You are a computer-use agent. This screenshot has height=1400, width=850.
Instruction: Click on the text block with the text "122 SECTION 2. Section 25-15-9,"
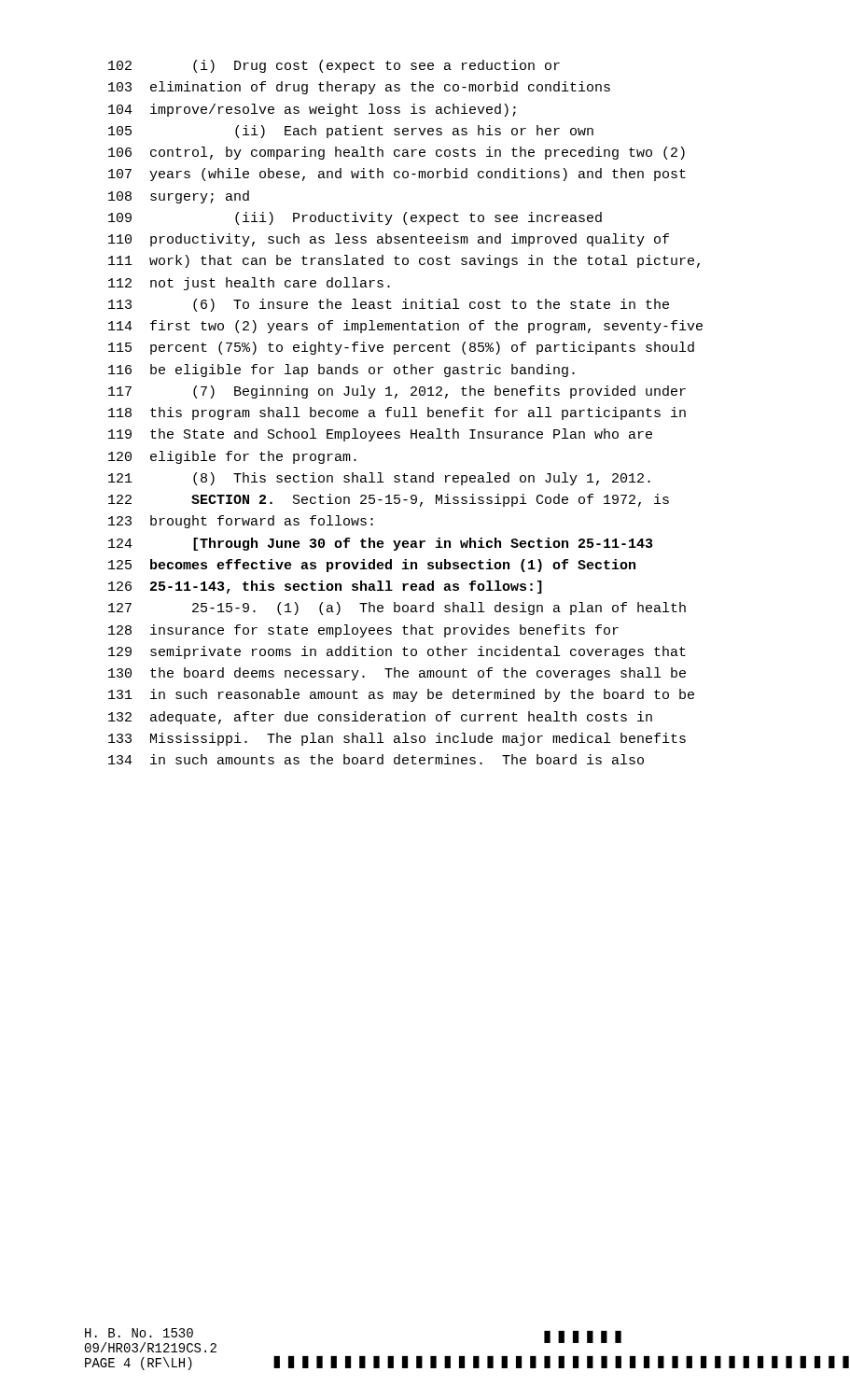[x=434, y=512]
